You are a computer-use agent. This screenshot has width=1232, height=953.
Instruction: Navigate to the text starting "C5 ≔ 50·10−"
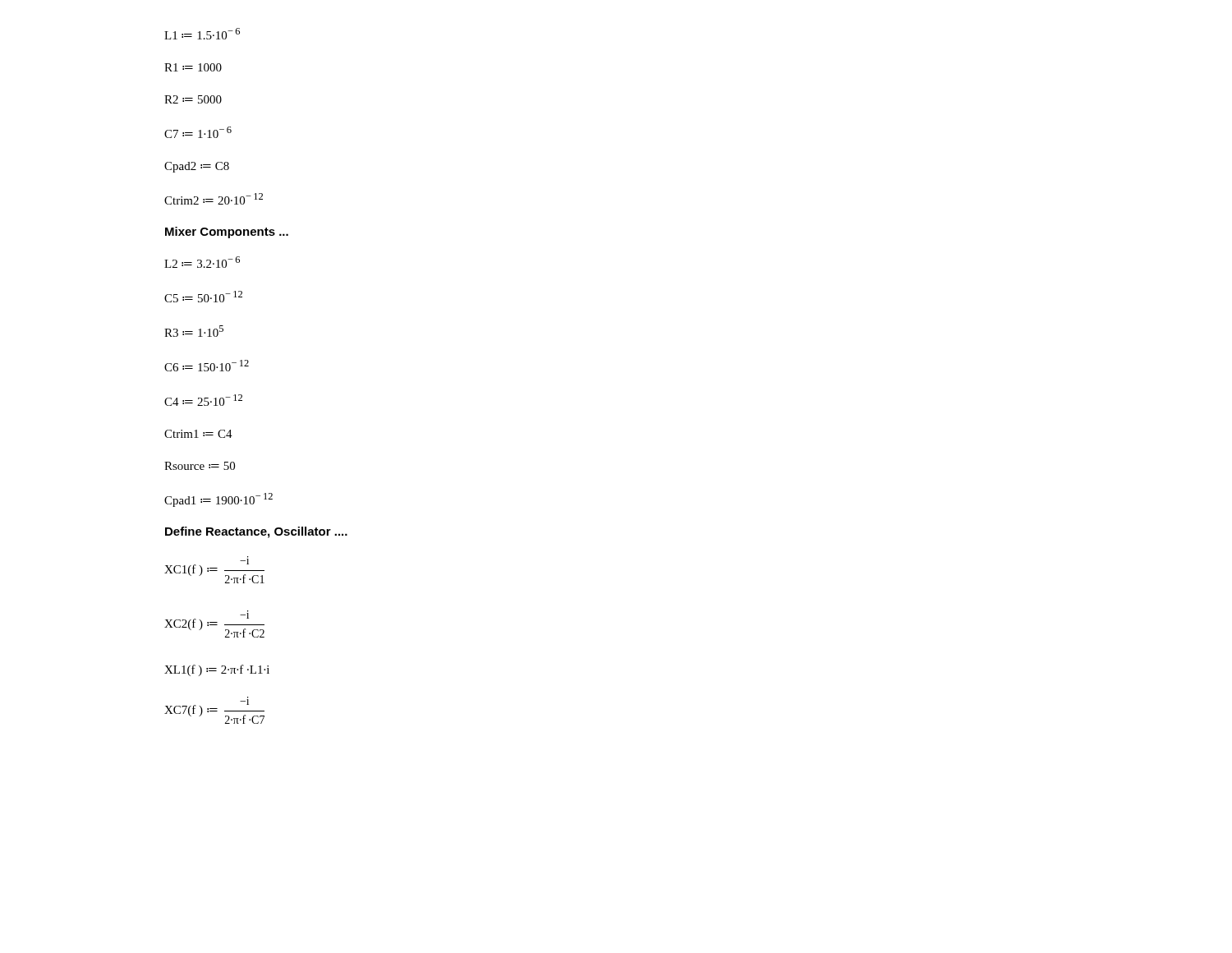tap(204, 297)
